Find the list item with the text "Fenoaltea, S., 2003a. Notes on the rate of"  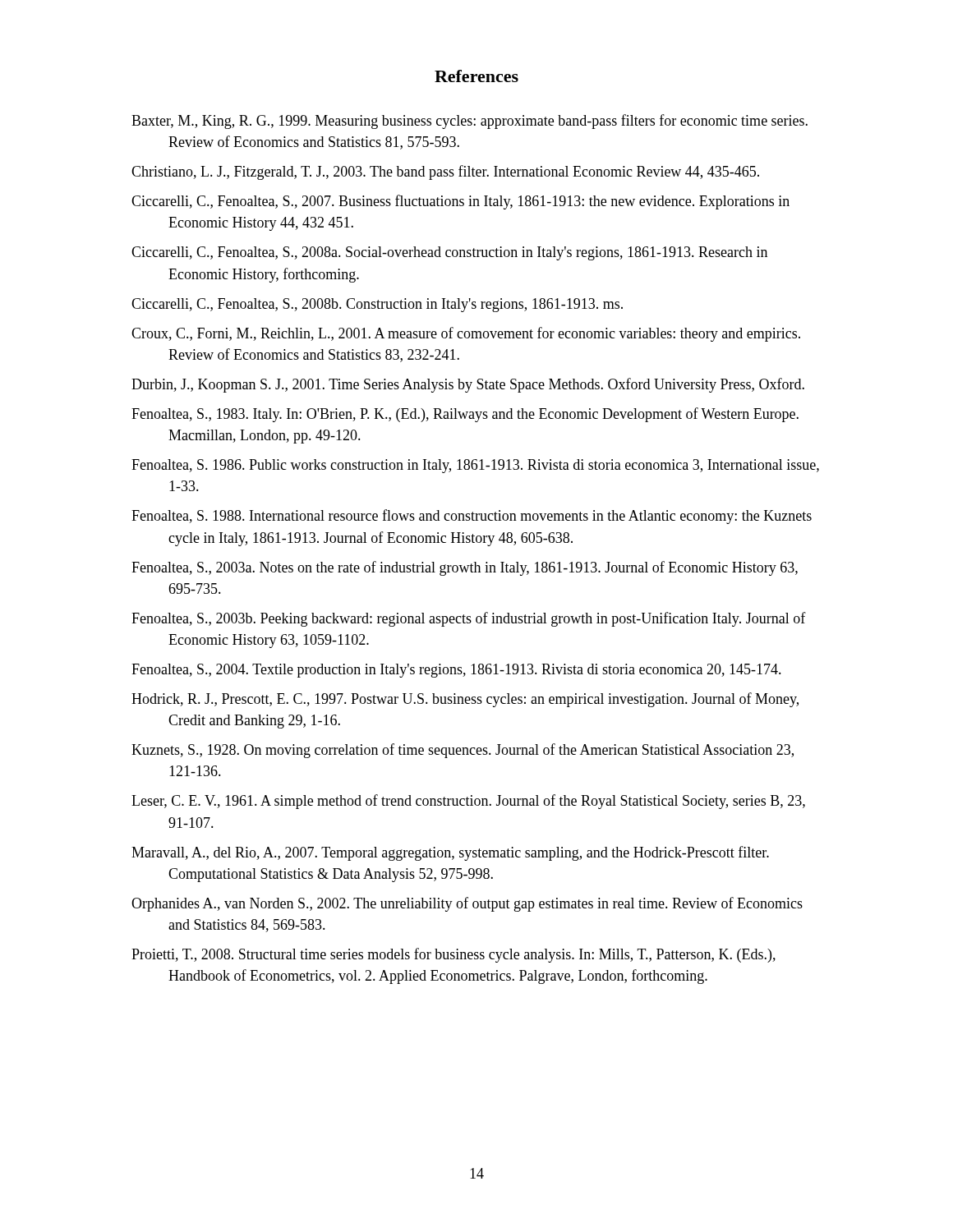(x=465, y=578)
